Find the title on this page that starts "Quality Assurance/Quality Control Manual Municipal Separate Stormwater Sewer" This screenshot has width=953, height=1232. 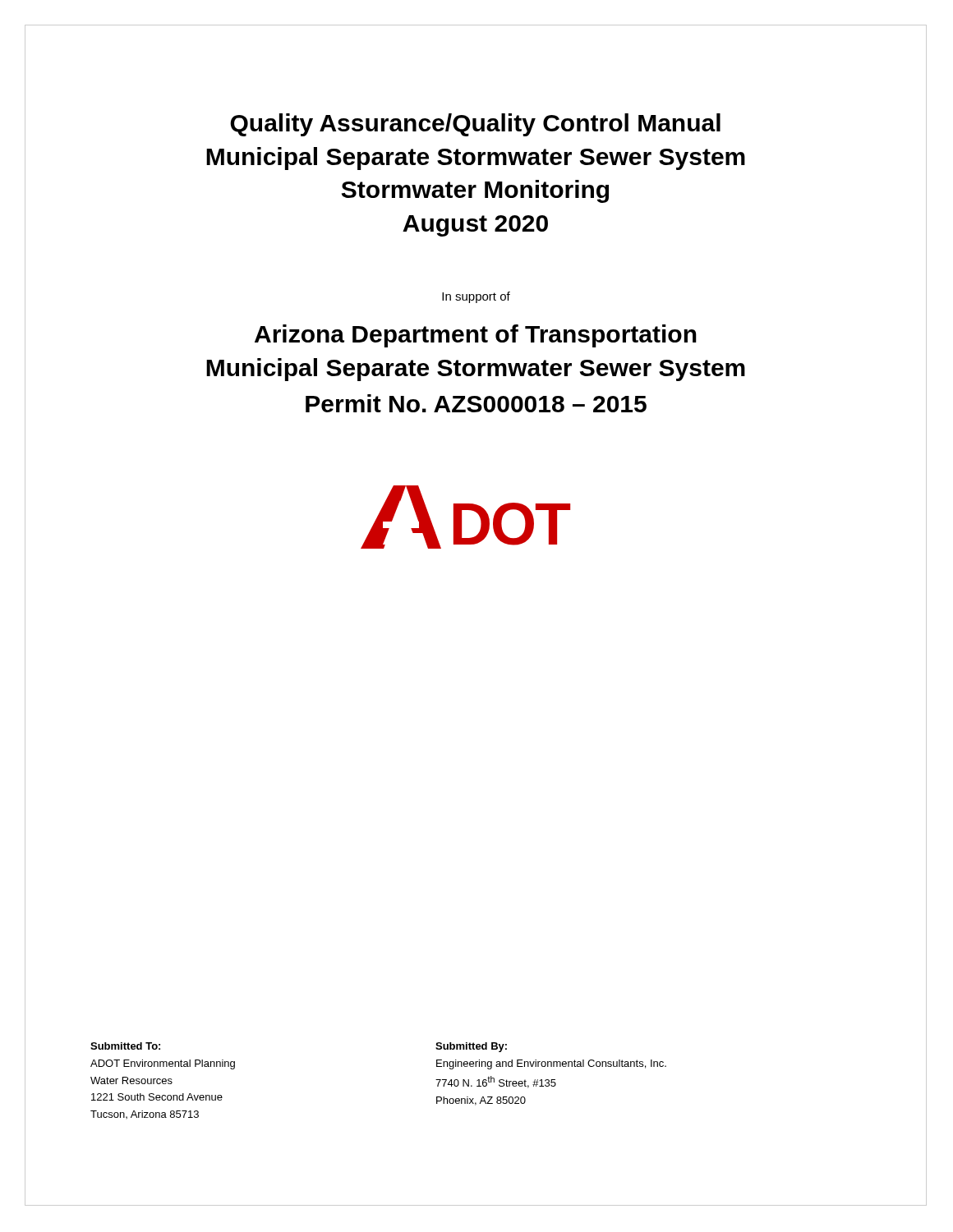tap(476, 173)
